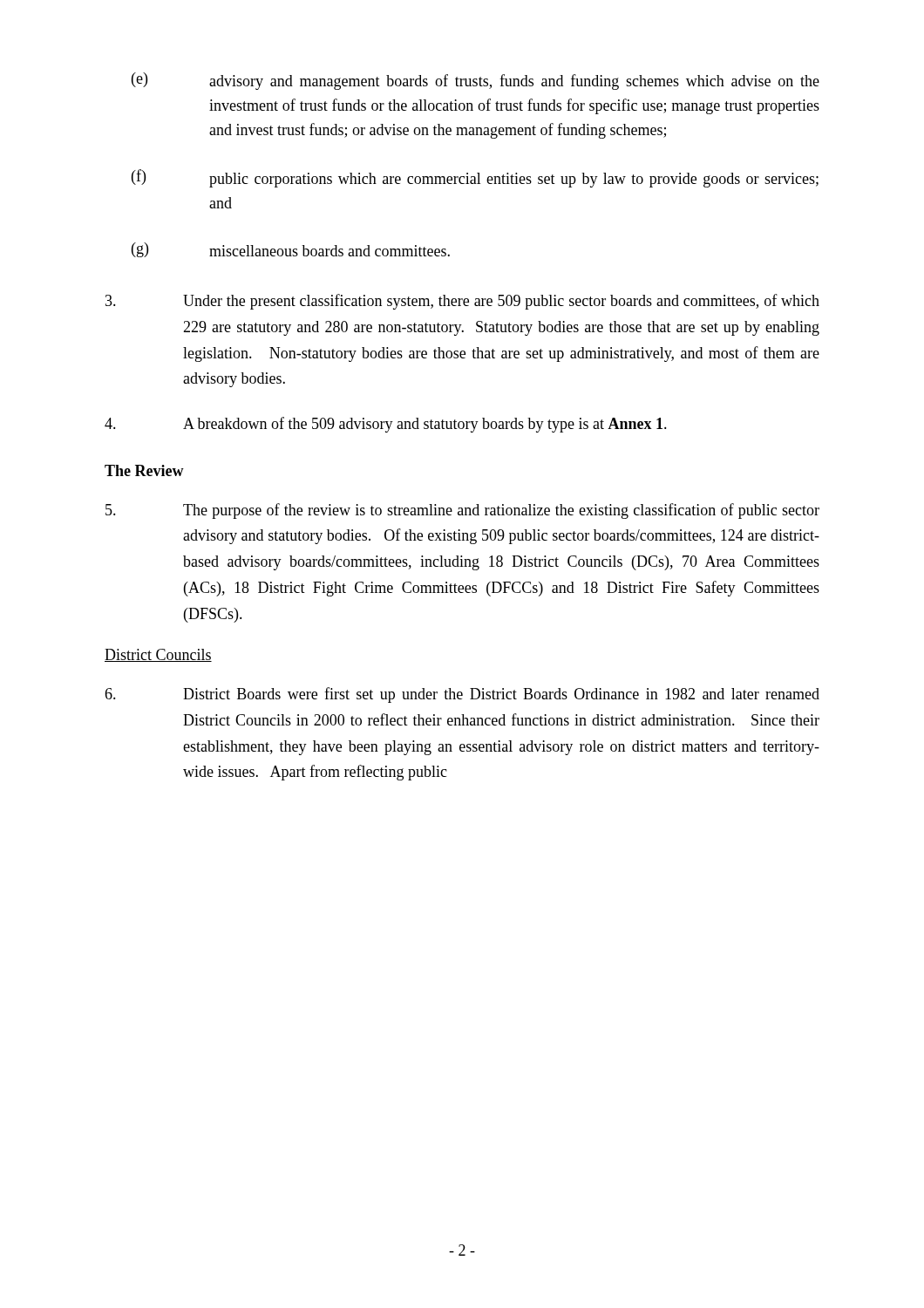
Task: Find the element starting "Under the present classification system, there"
Action: 462,341
